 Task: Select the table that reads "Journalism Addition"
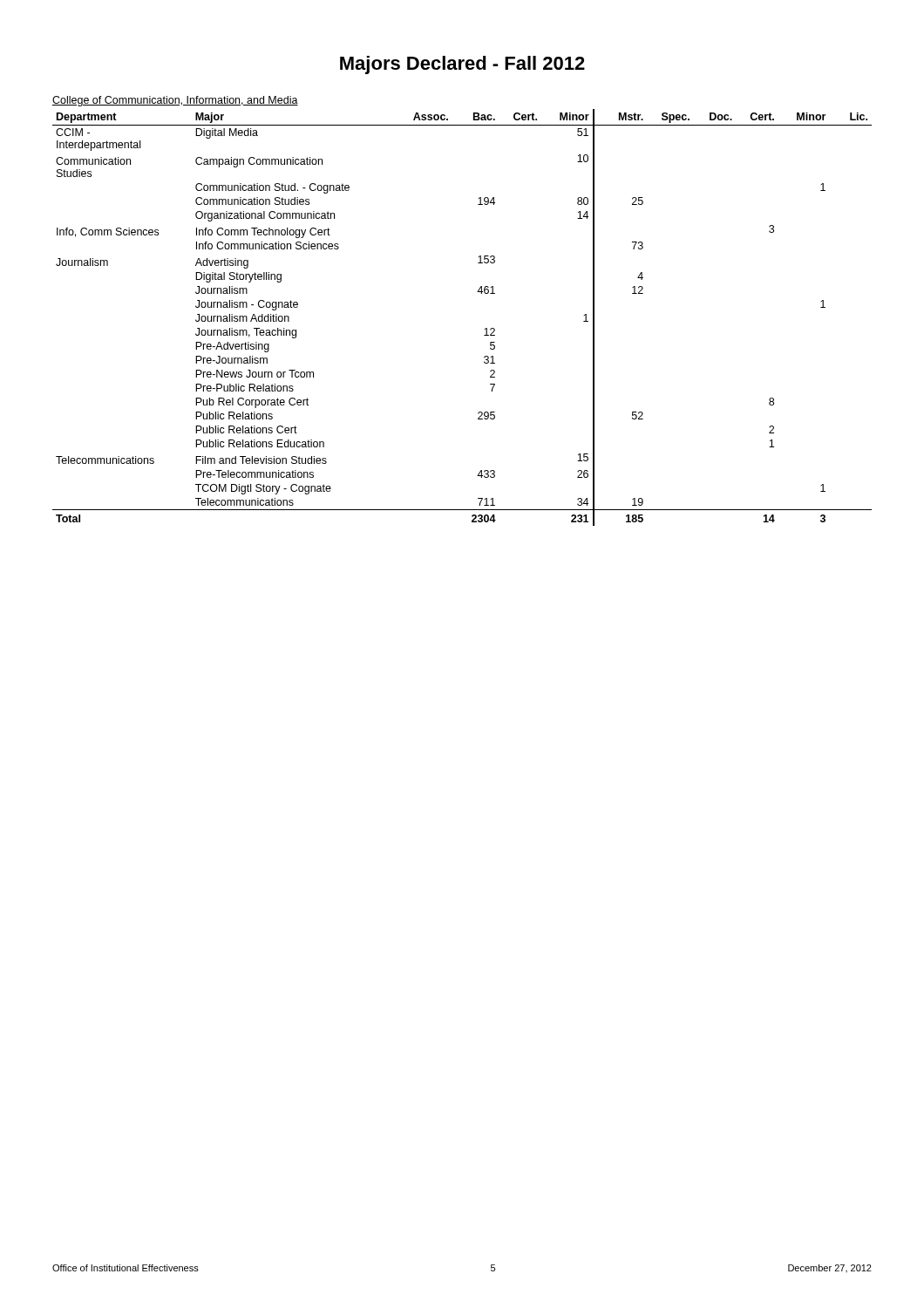tap(462, 310)
